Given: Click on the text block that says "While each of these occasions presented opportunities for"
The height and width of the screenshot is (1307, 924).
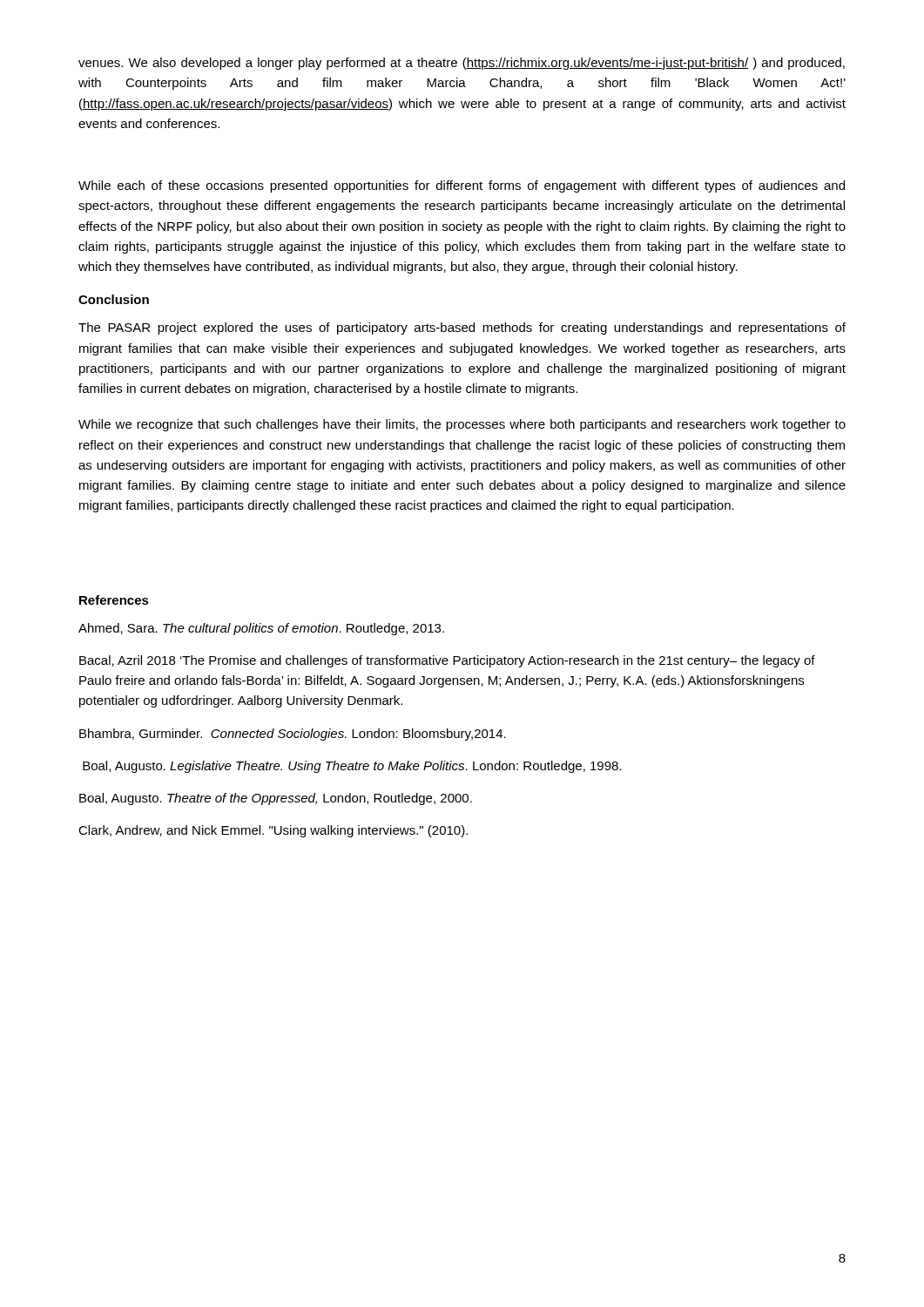Looking at the screenshot, I should point(462,226).
